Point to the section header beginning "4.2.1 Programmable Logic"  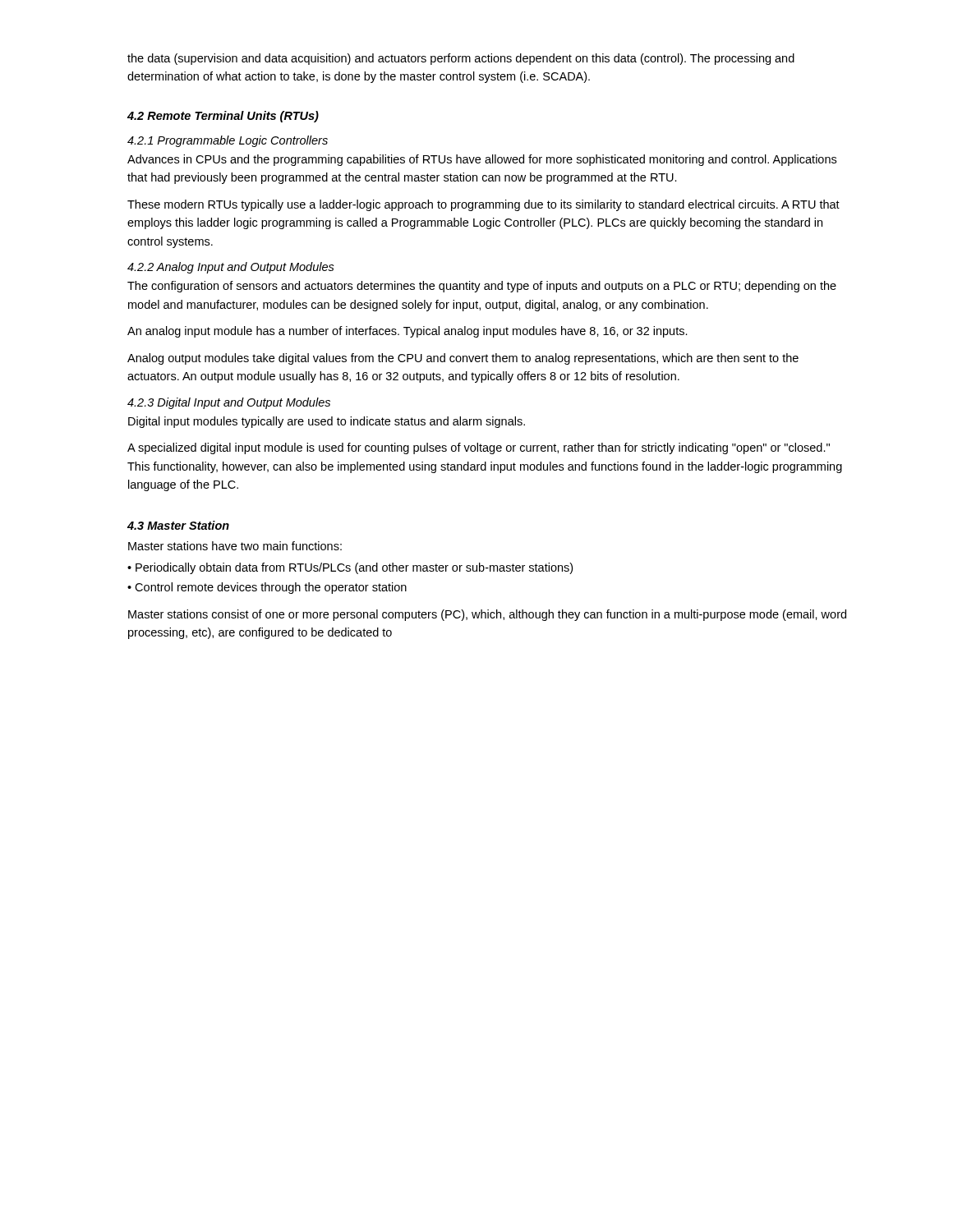(x=228, y=140)
